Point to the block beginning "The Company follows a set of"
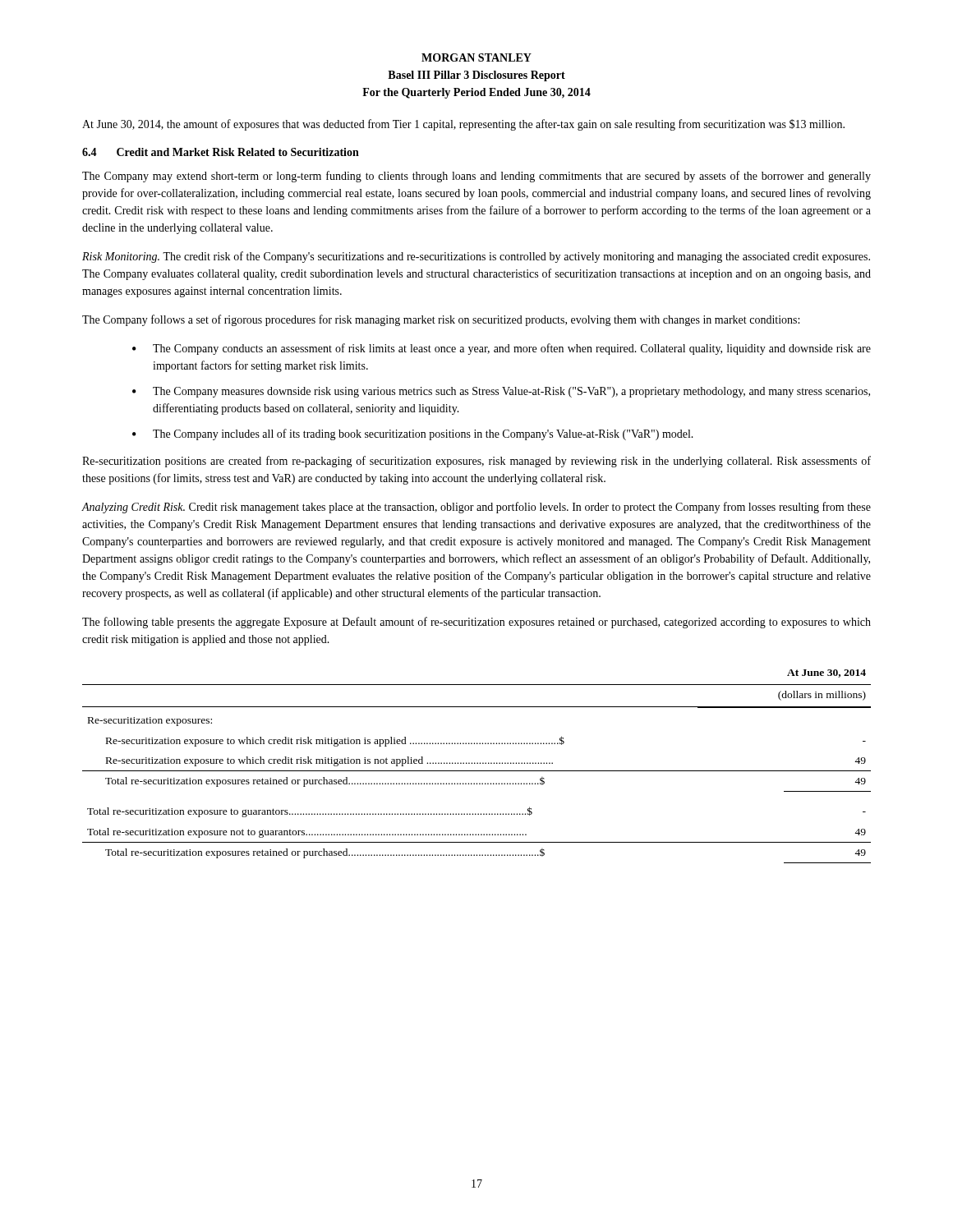Viewport: 953px width, 1232px height. (x=441, y=320)
